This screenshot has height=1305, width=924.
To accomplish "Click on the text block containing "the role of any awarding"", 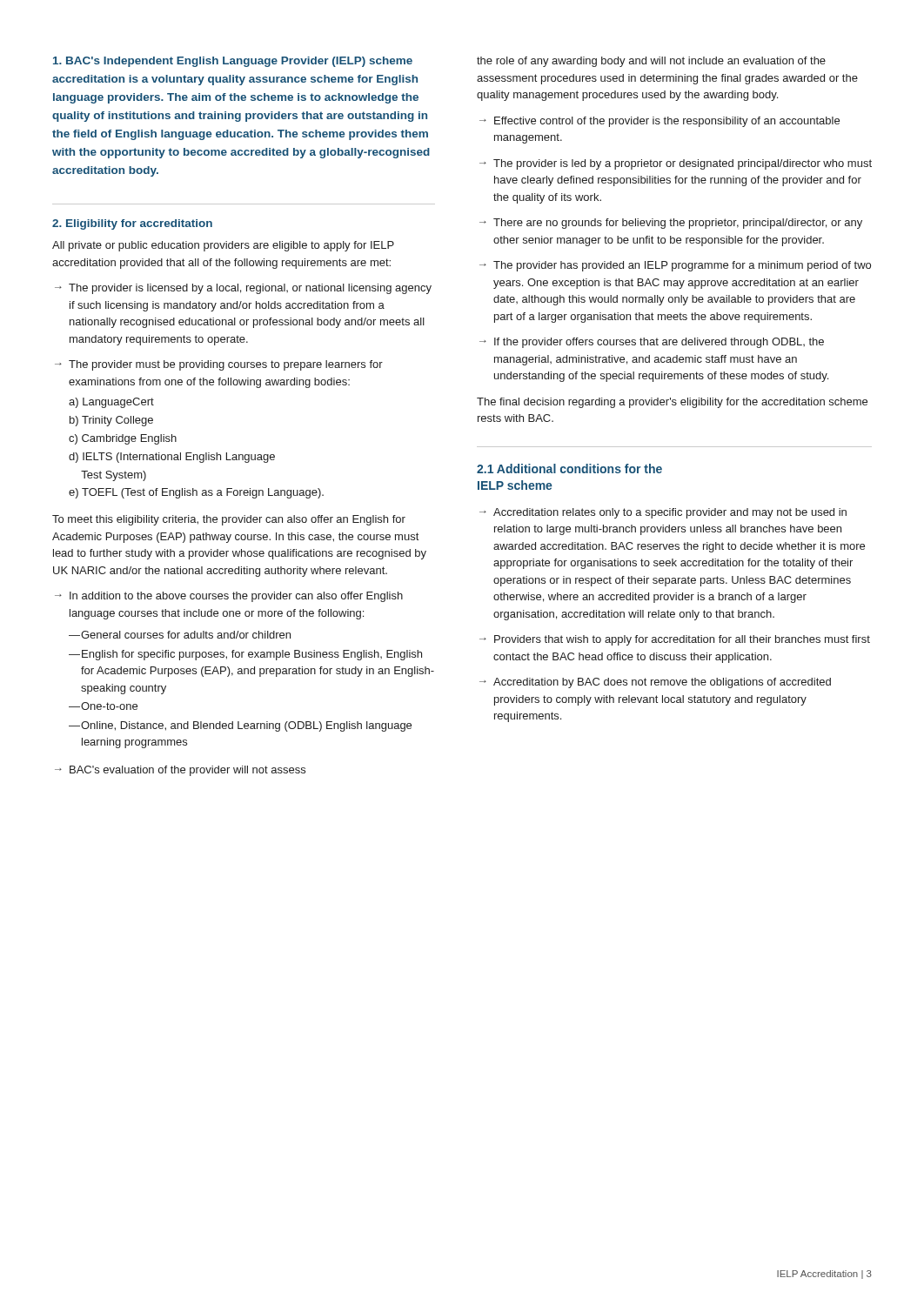I will coord(674,78).
